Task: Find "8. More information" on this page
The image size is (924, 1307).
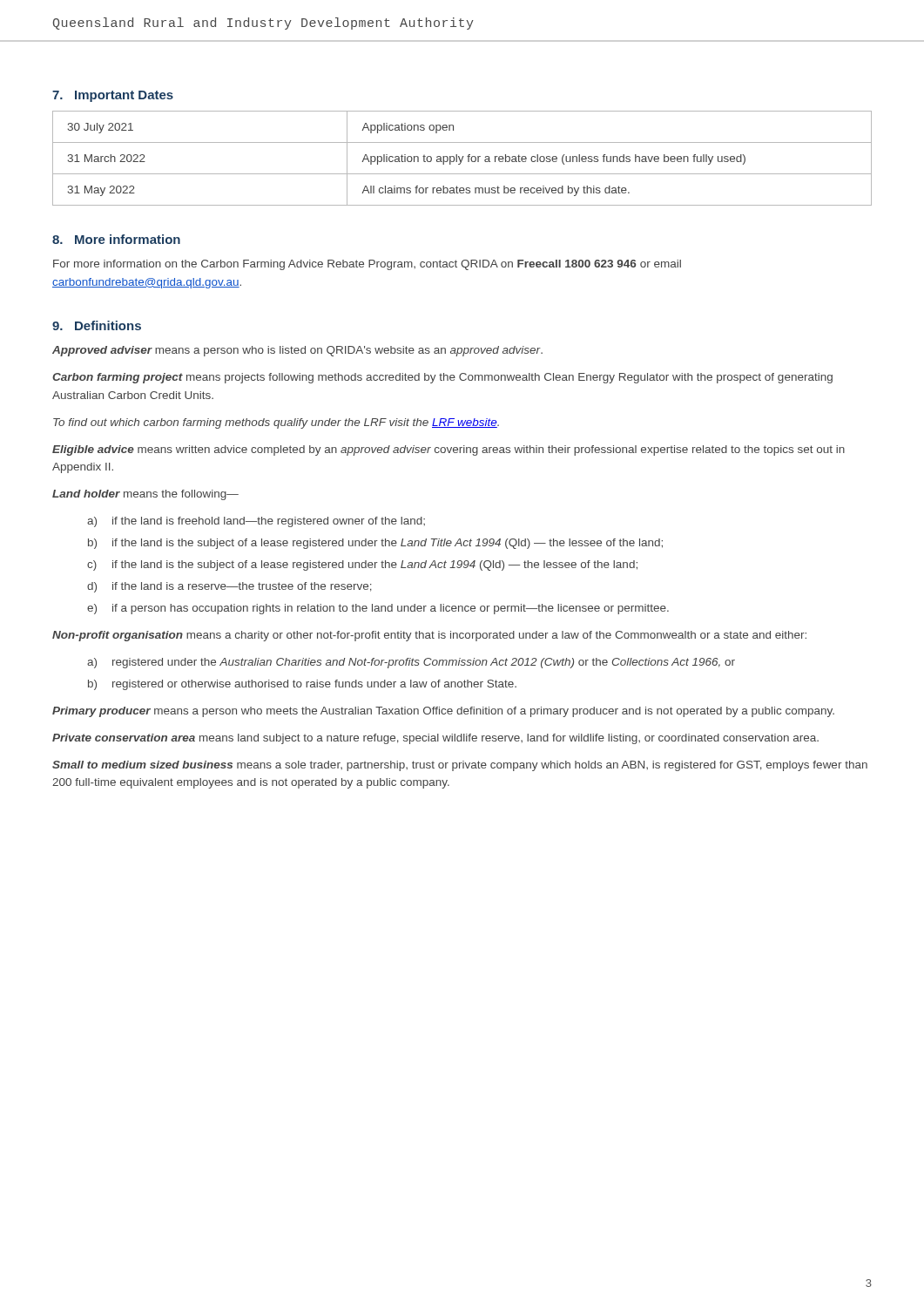Action: coord(117,239)
